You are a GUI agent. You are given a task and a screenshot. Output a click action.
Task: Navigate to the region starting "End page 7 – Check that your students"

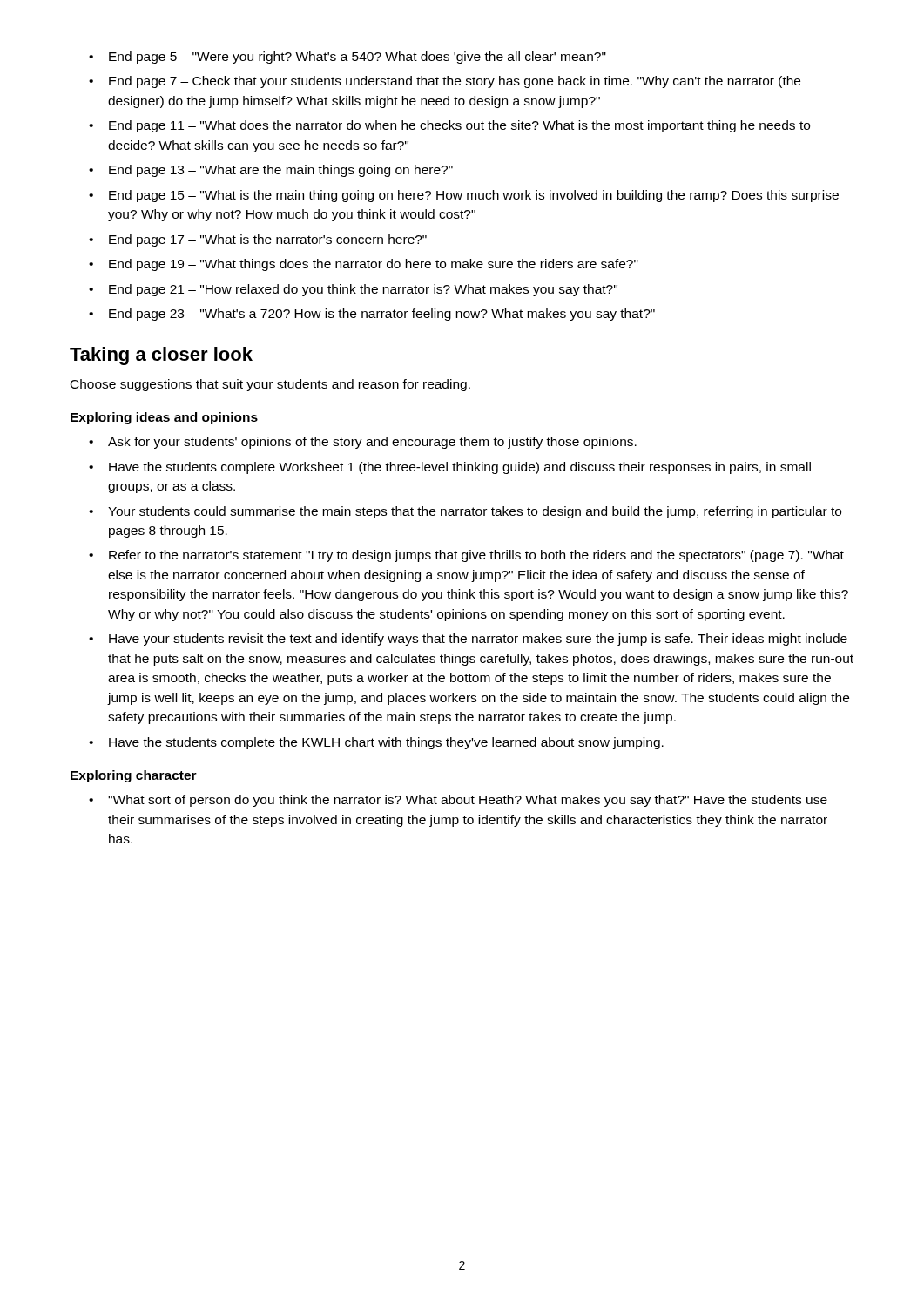pos(462,91)
